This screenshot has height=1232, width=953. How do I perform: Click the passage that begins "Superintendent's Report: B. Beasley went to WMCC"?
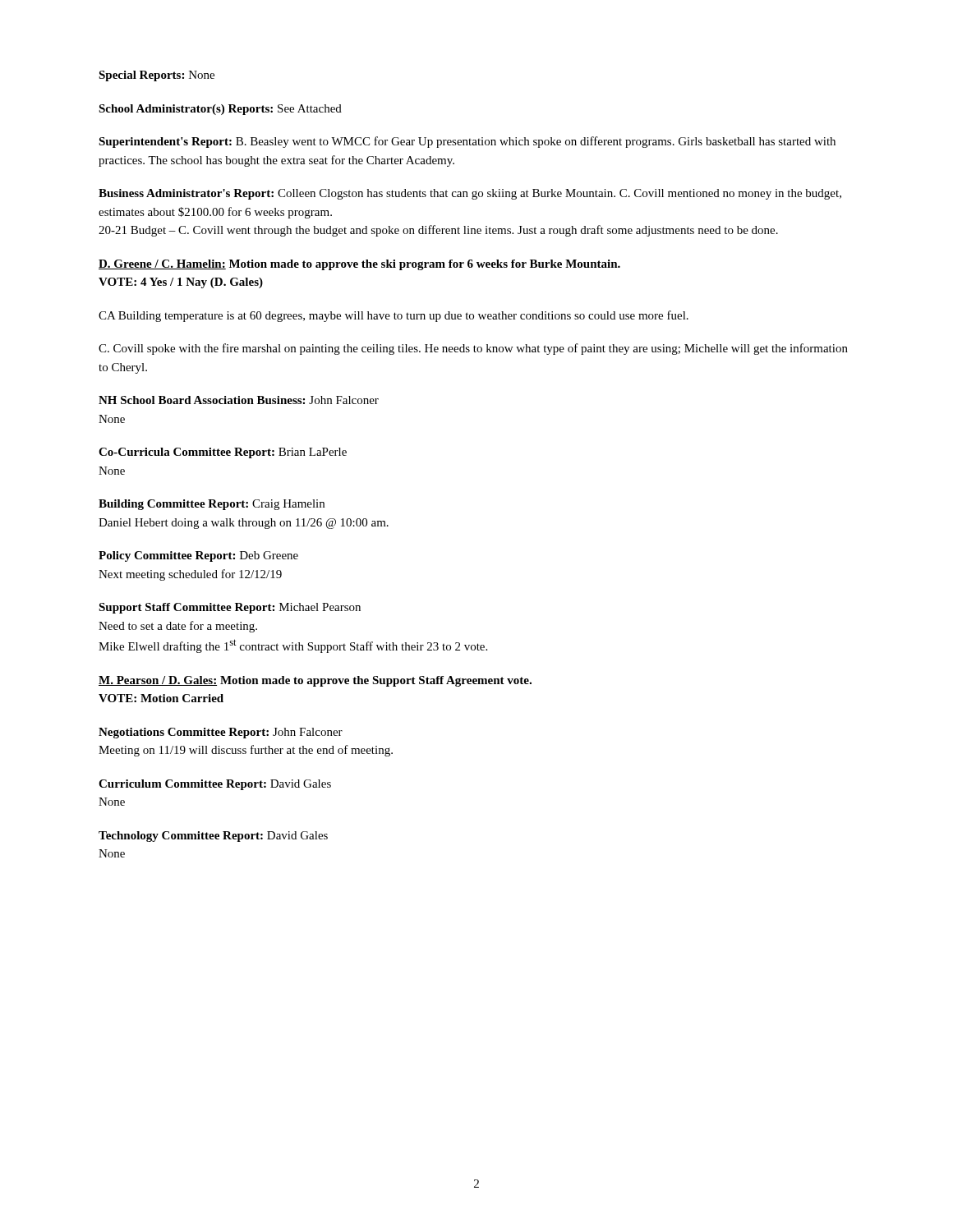[x=476, y=151]
